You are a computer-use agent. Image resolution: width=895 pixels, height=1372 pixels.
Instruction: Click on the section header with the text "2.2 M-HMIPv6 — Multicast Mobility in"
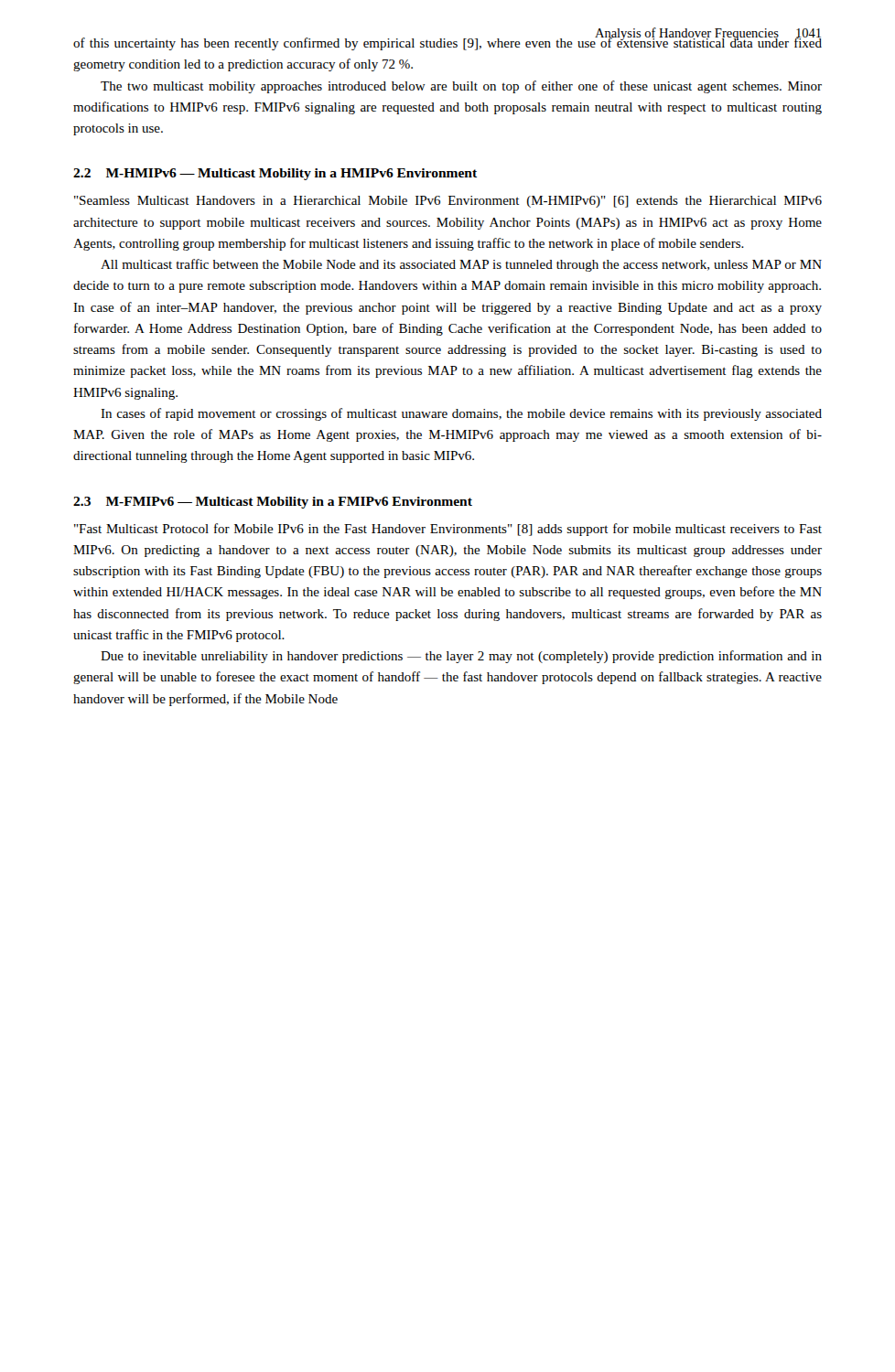pyautogui.click(x=275, y=173)
